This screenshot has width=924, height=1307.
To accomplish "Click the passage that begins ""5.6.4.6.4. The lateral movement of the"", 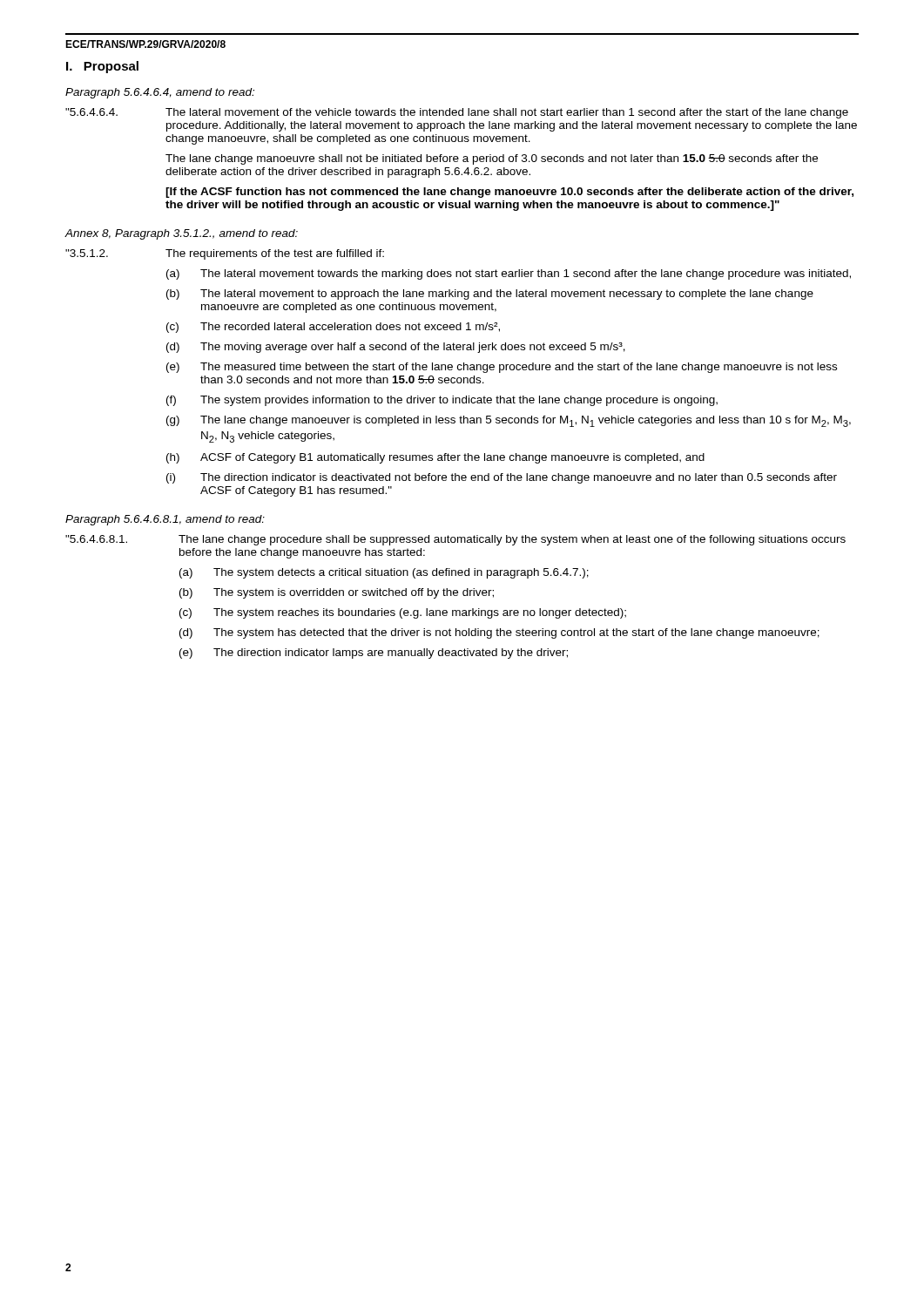I will click(x=462, y=162).
